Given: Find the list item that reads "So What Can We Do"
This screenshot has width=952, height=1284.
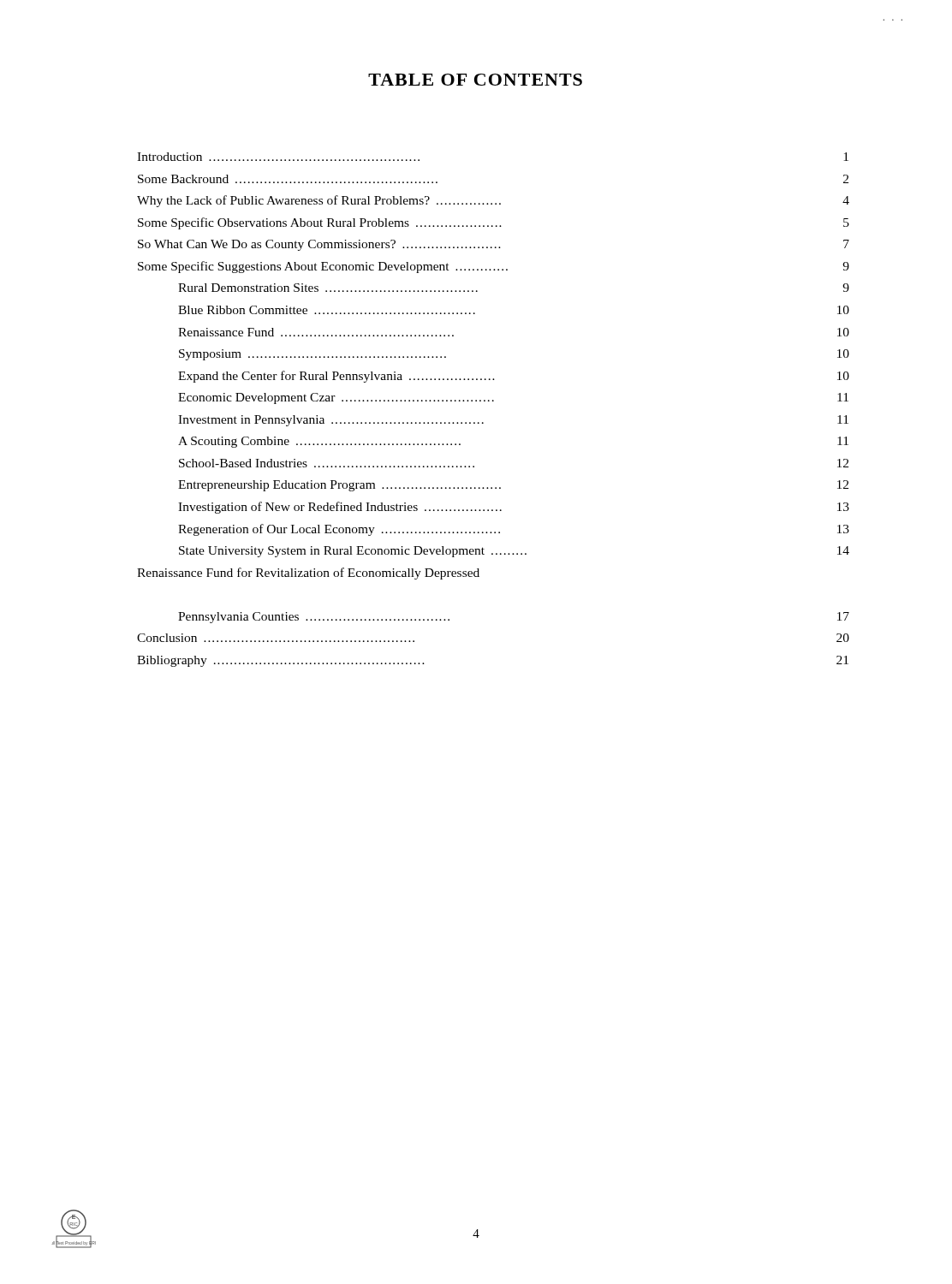Looking at the screenshot, I should pos(493,244).
